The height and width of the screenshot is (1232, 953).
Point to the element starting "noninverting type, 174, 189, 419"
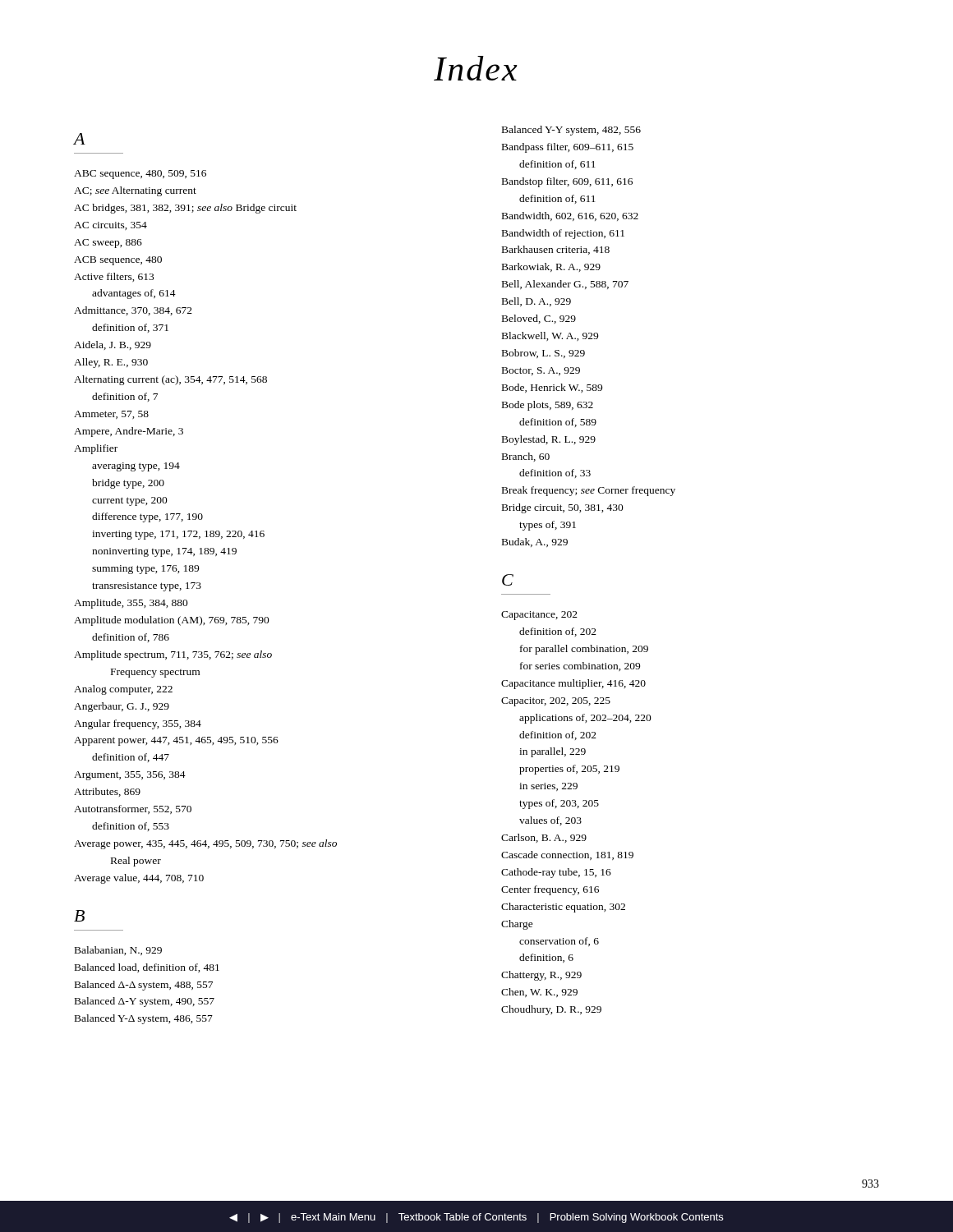tap(165, 551)
